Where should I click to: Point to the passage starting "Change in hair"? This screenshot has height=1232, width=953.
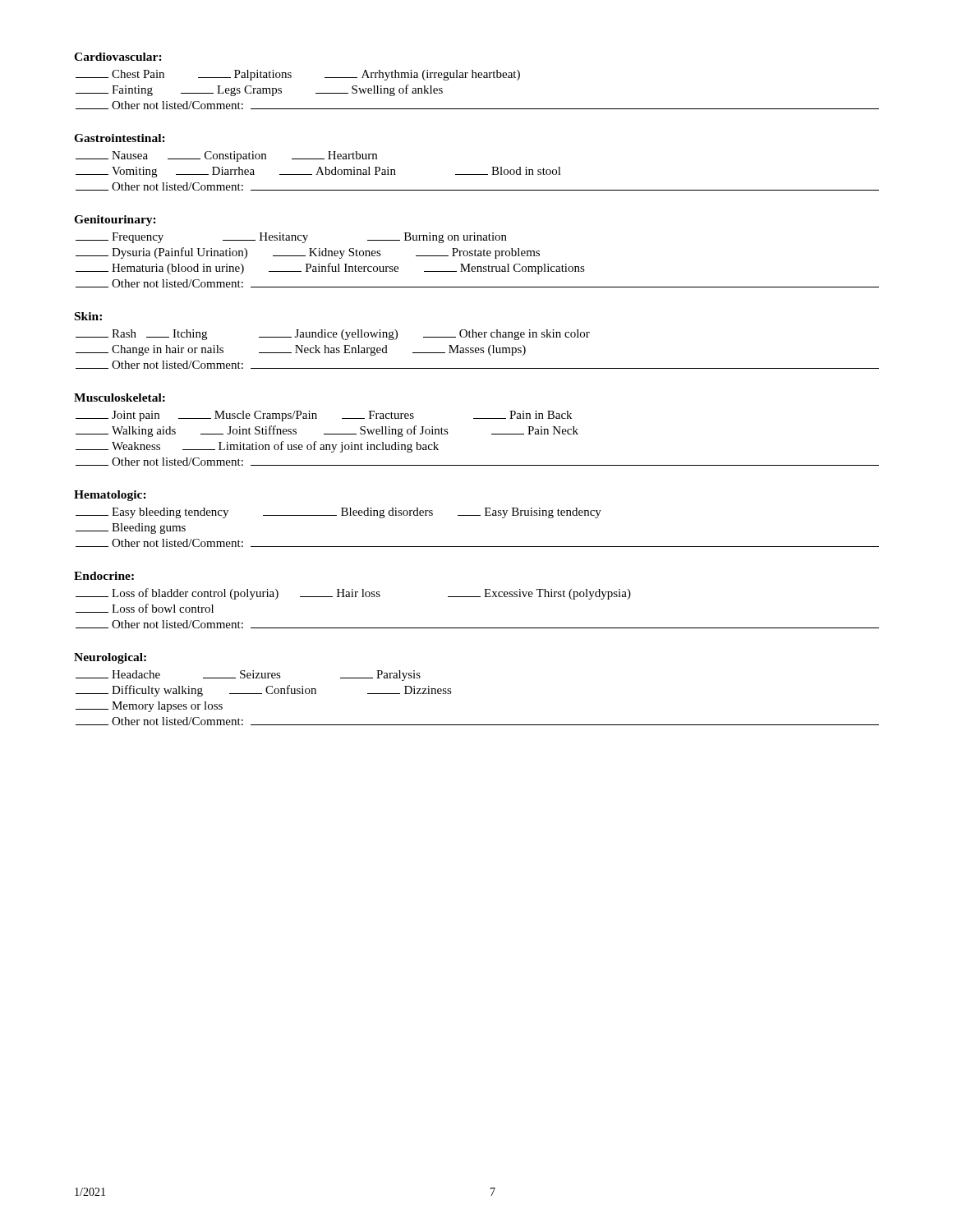[301, 349]
